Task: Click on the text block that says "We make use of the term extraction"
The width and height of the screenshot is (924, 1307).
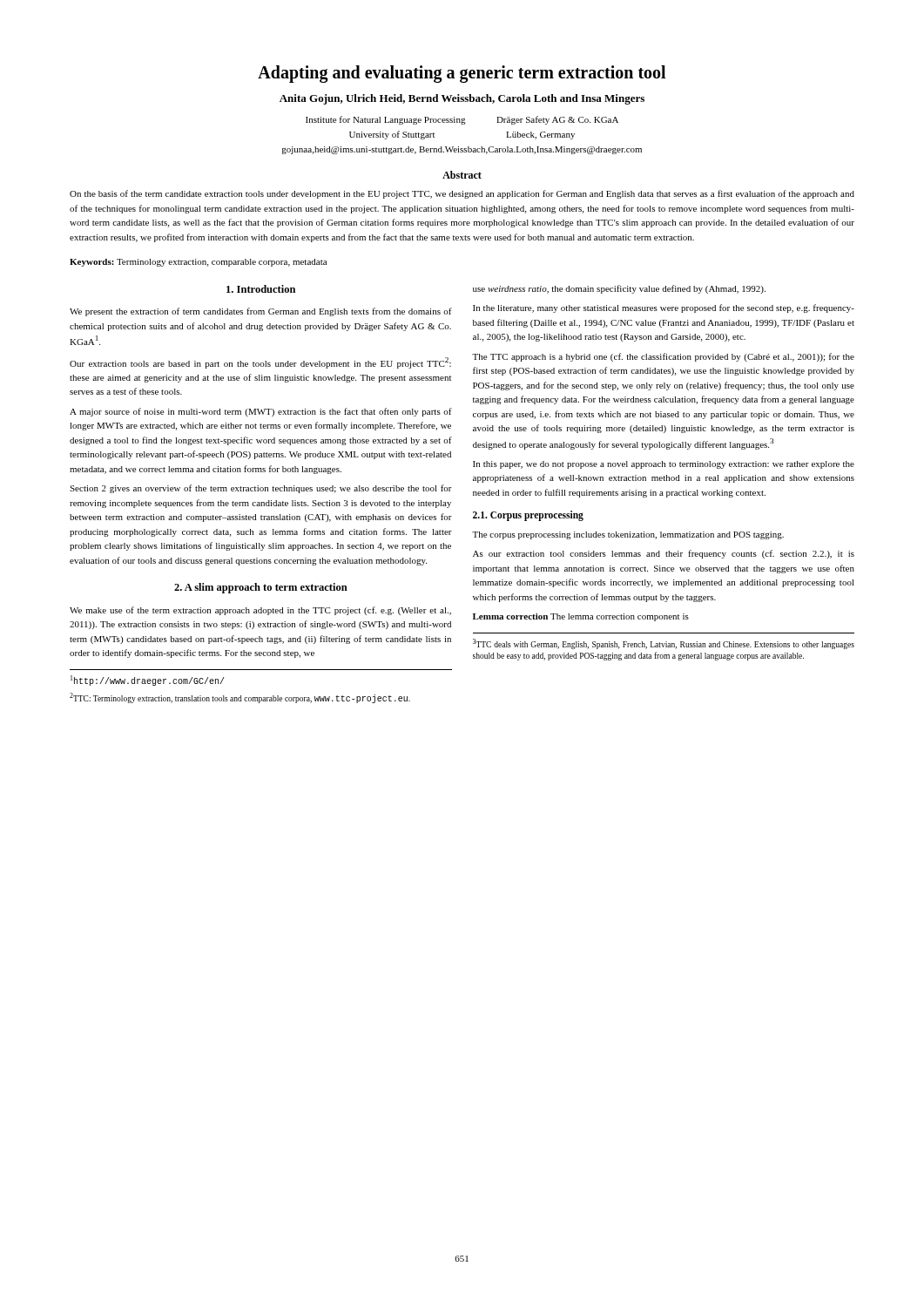Action: coord(261,632)
